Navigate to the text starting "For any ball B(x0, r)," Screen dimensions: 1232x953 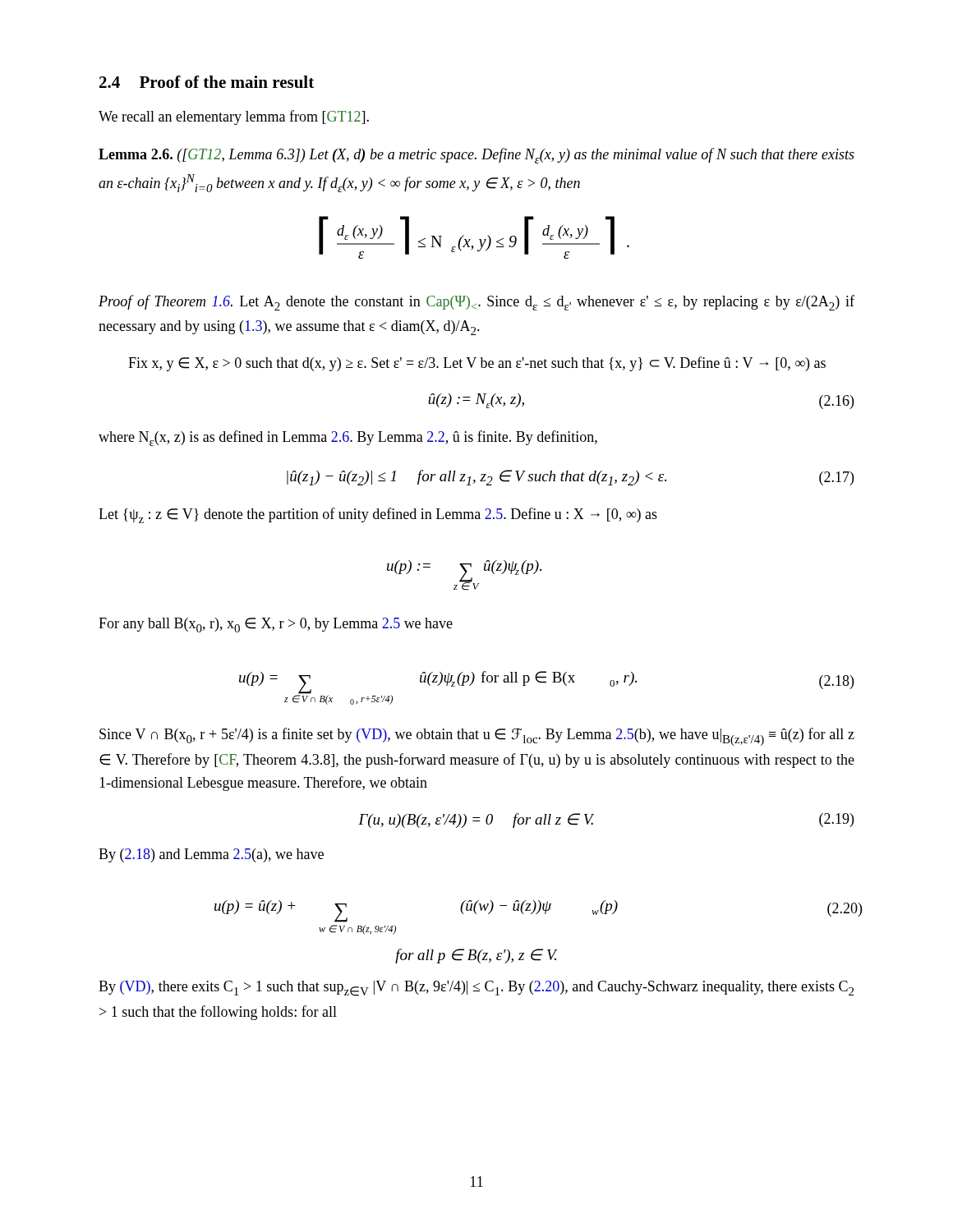[276, 625]
